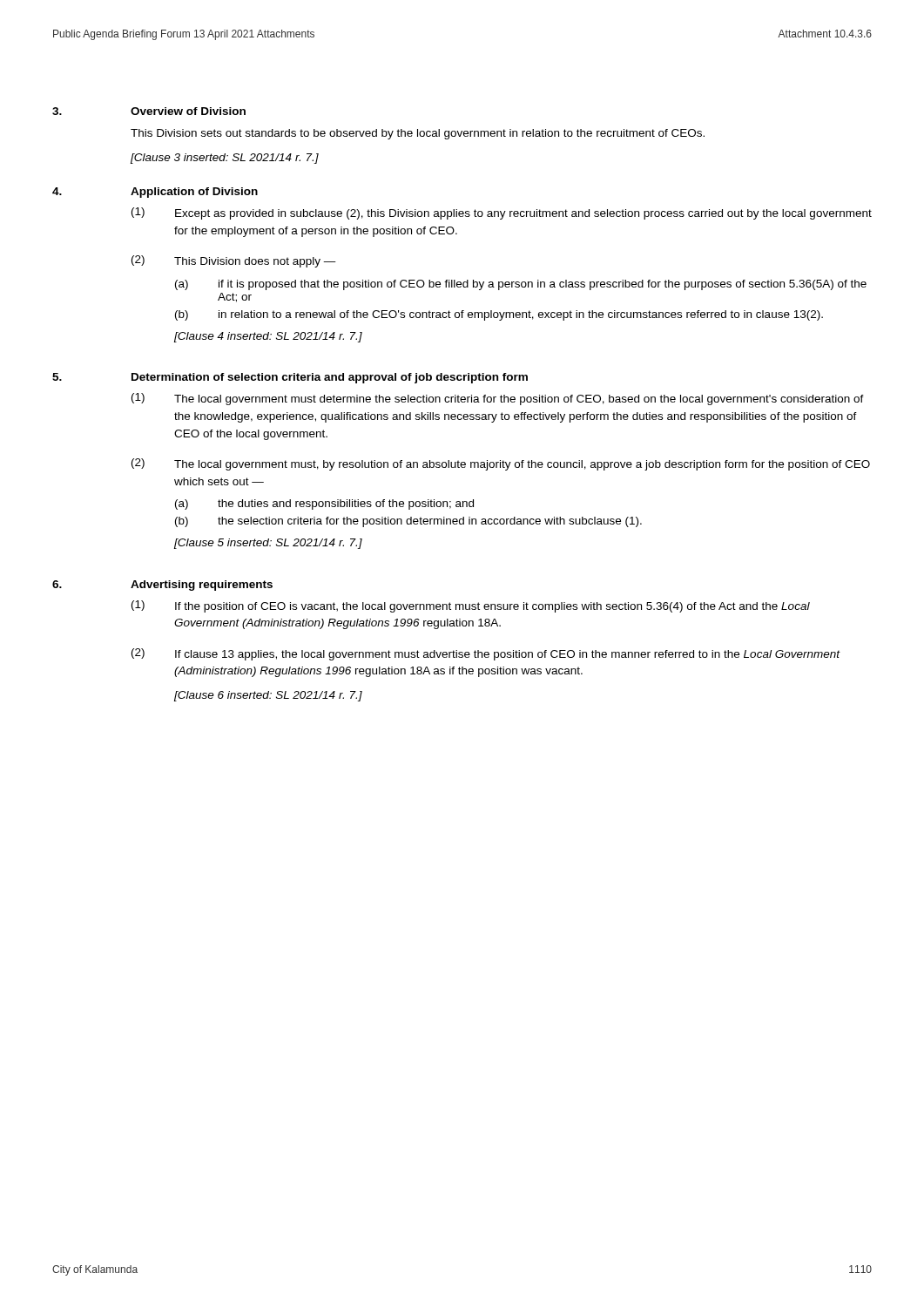
Task: Find the block on this page that starts "(1) The local"
Action: pyautogui.click(x=501, y=420)
